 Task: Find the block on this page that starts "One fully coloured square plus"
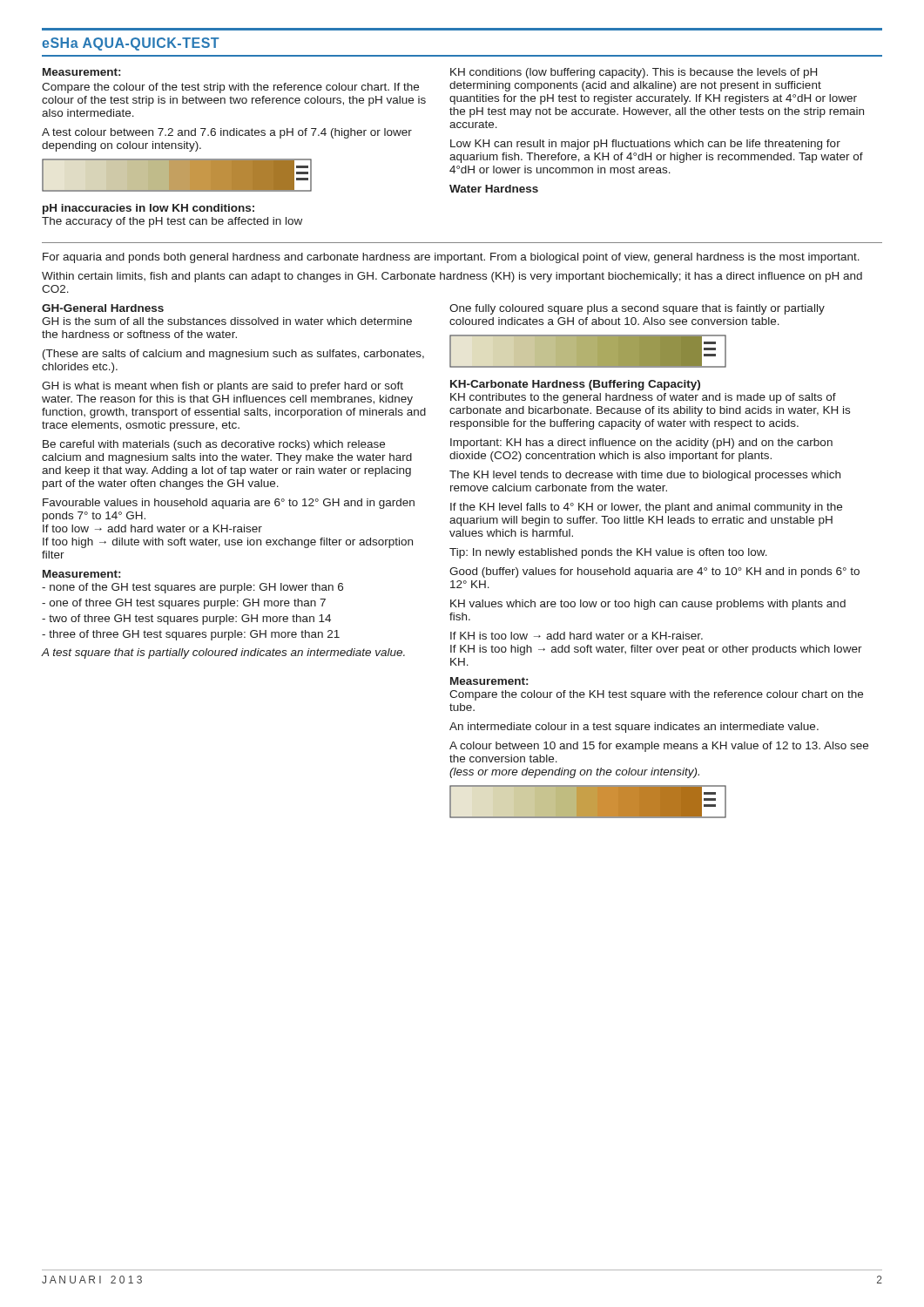[659, 315]
